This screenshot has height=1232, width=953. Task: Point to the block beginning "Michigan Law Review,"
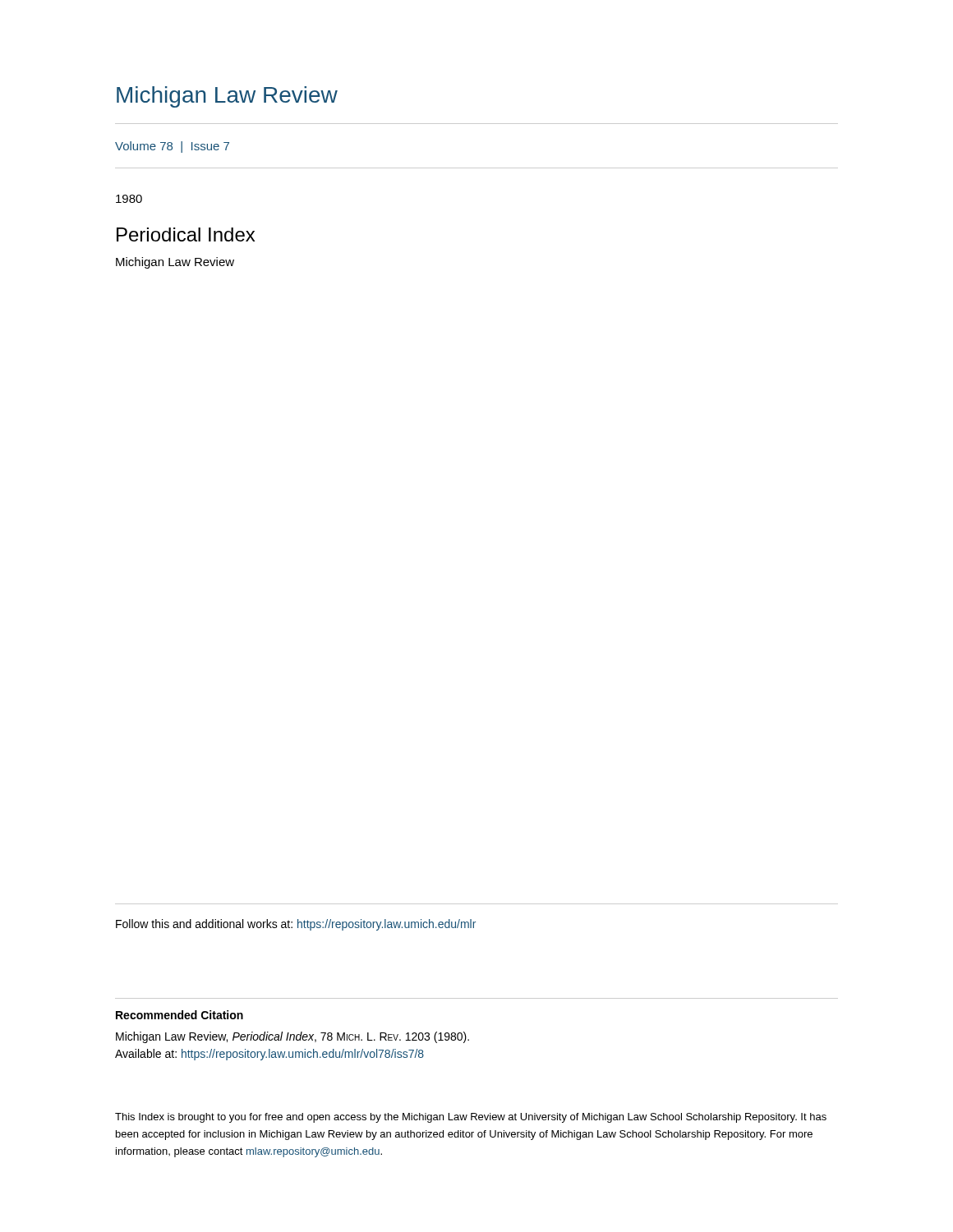[x=293, y=1045]
